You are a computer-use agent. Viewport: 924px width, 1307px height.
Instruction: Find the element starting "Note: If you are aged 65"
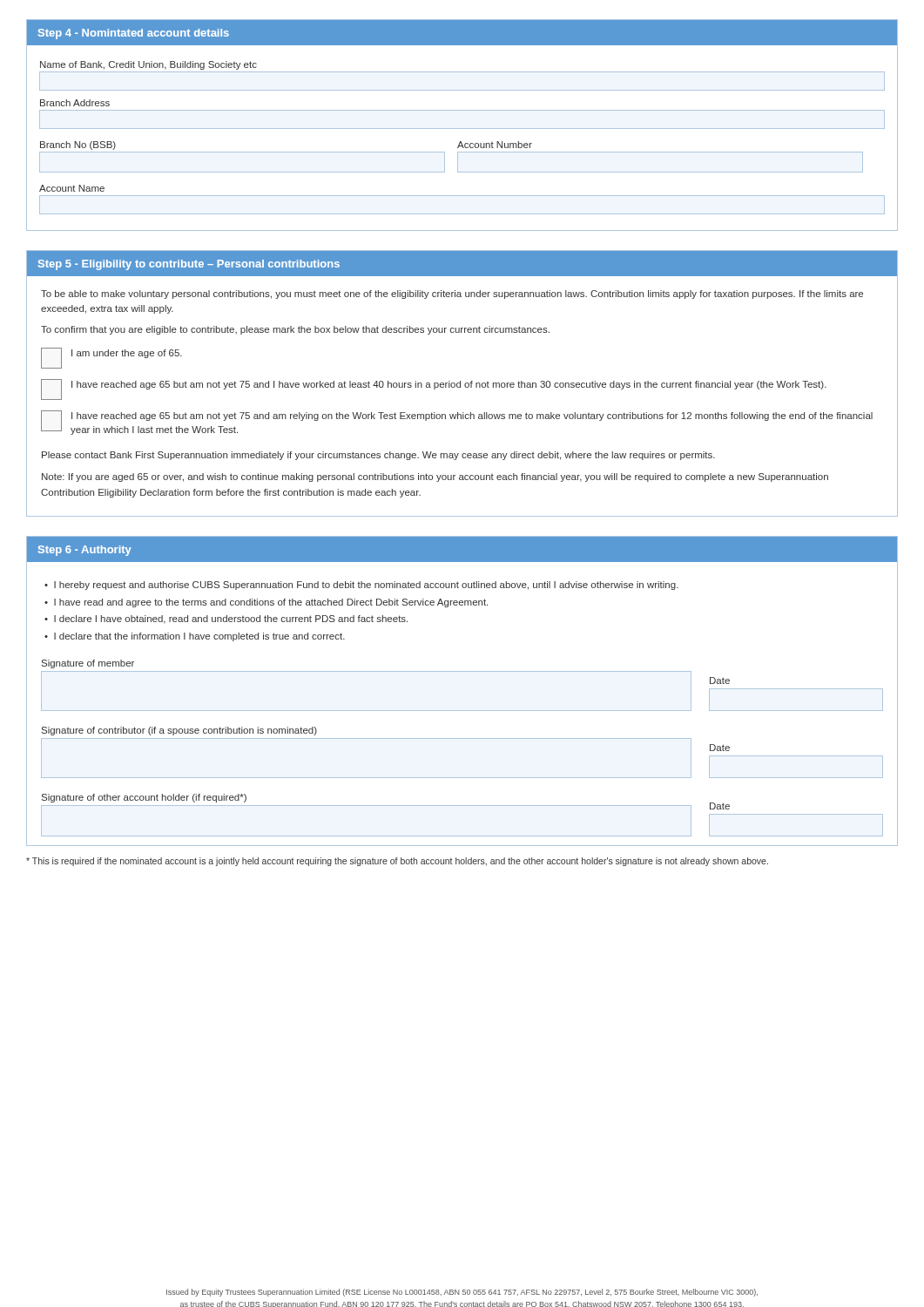click(435, 484)
